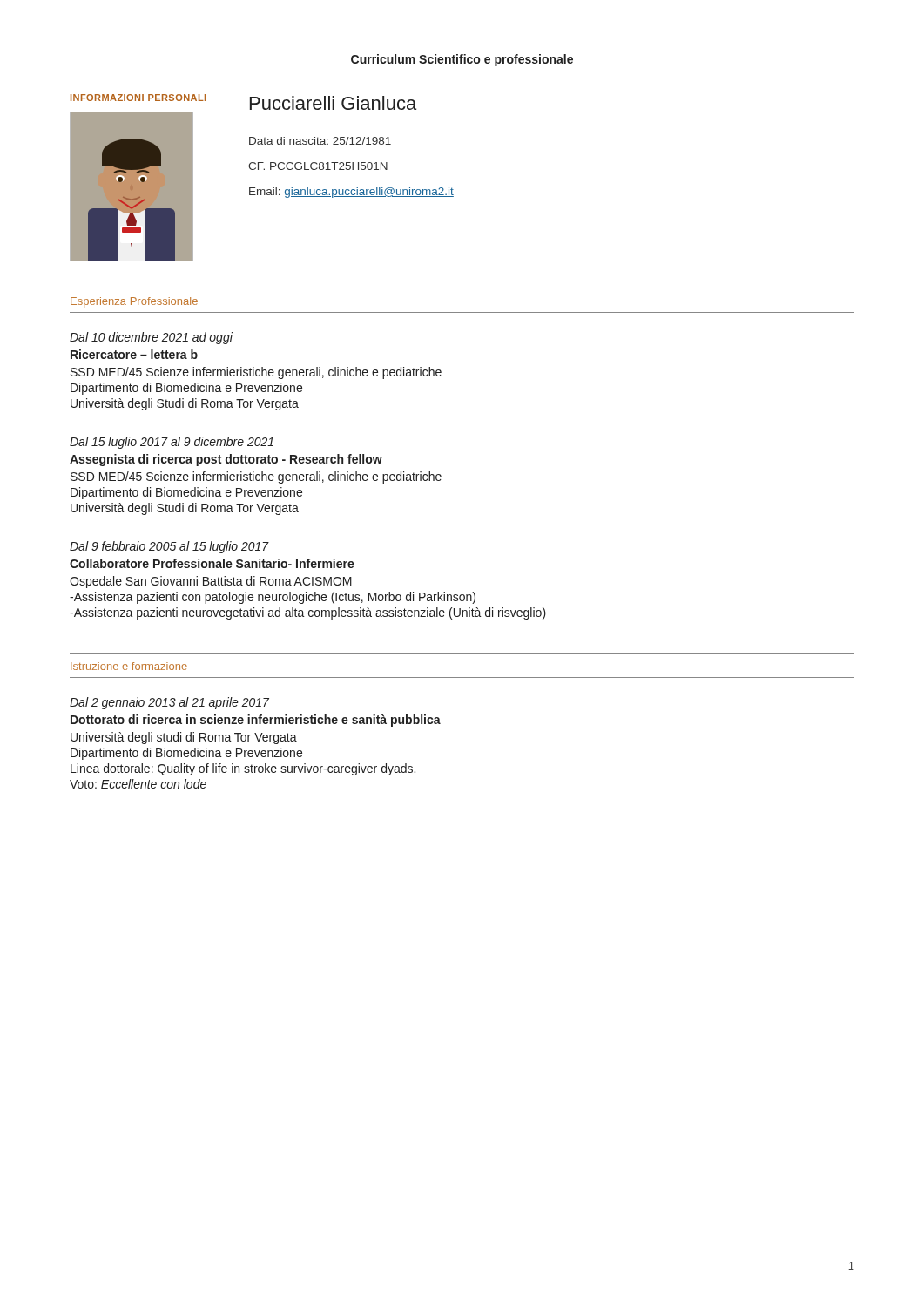This screenshot has width=924, height=1307.
Task: Click the passage that begins "Dal 10 dicembre 2021"
Action: click(151, 338)
